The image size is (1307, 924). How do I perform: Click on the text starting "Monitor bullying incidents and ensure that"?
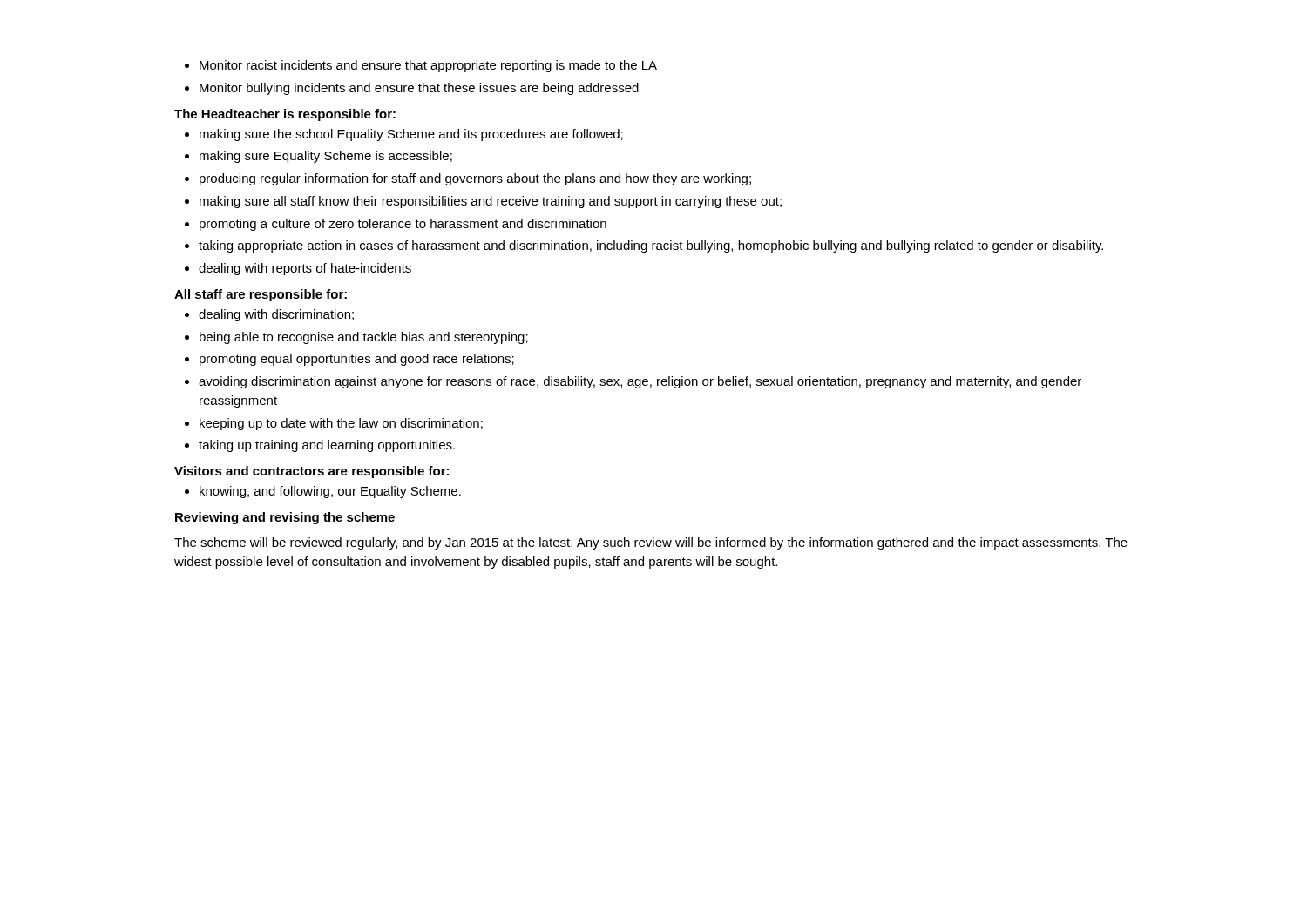[x=419, y=87]
